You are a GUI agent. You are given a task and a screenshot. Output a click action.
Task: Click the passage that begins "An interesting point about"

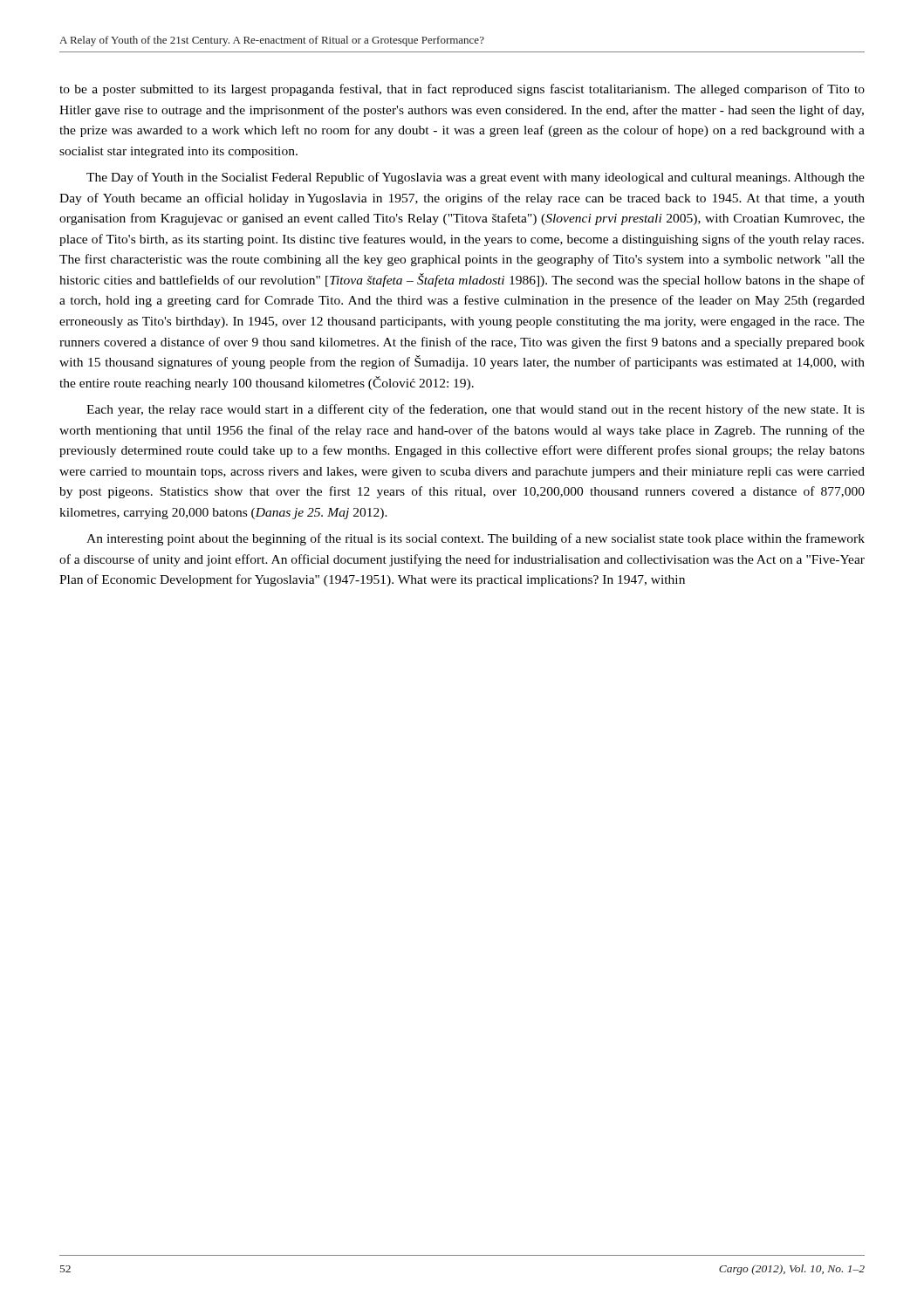coord(462,559)
